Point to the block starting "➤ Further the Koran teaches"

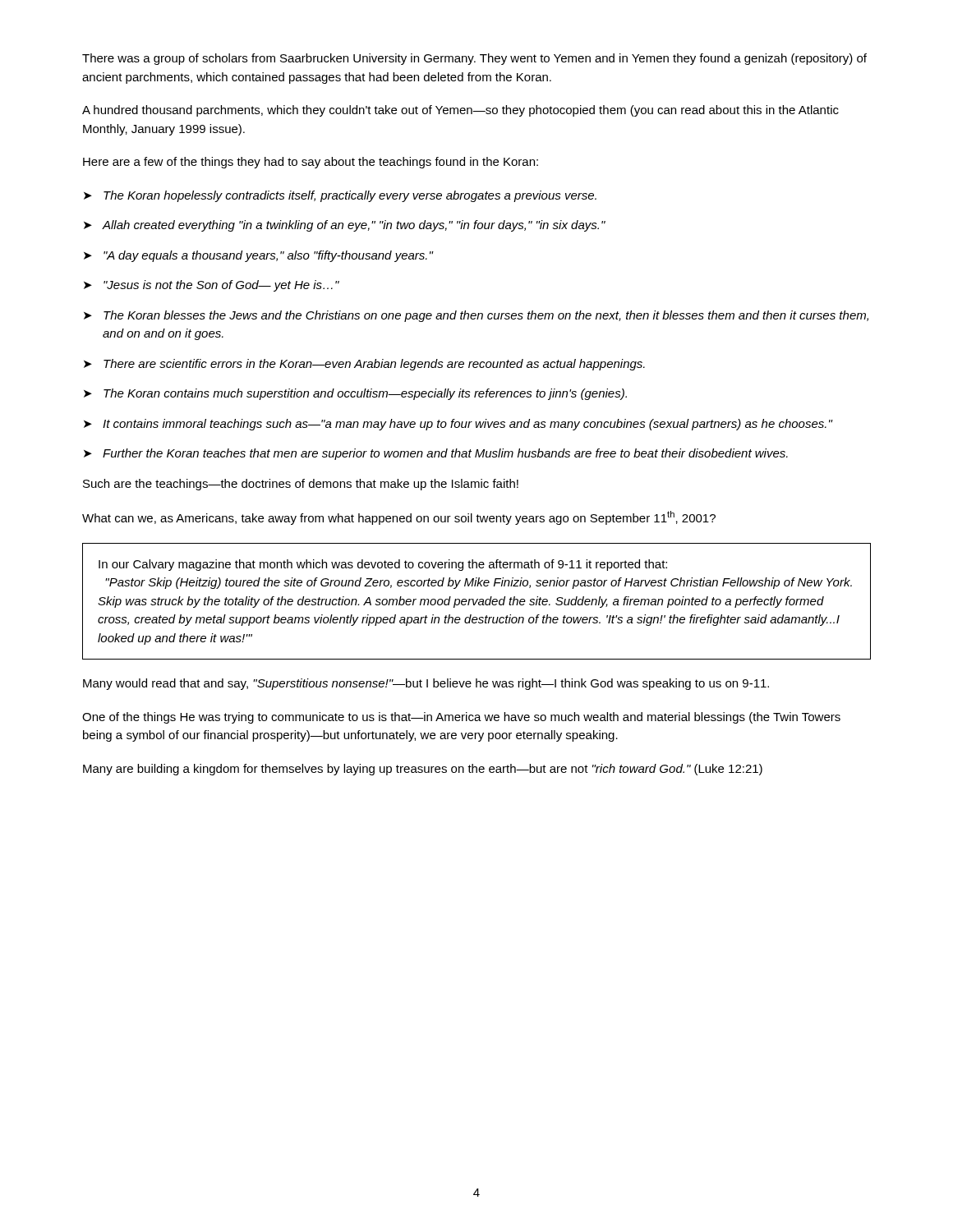pyautogui.click(x=476, y=454)
